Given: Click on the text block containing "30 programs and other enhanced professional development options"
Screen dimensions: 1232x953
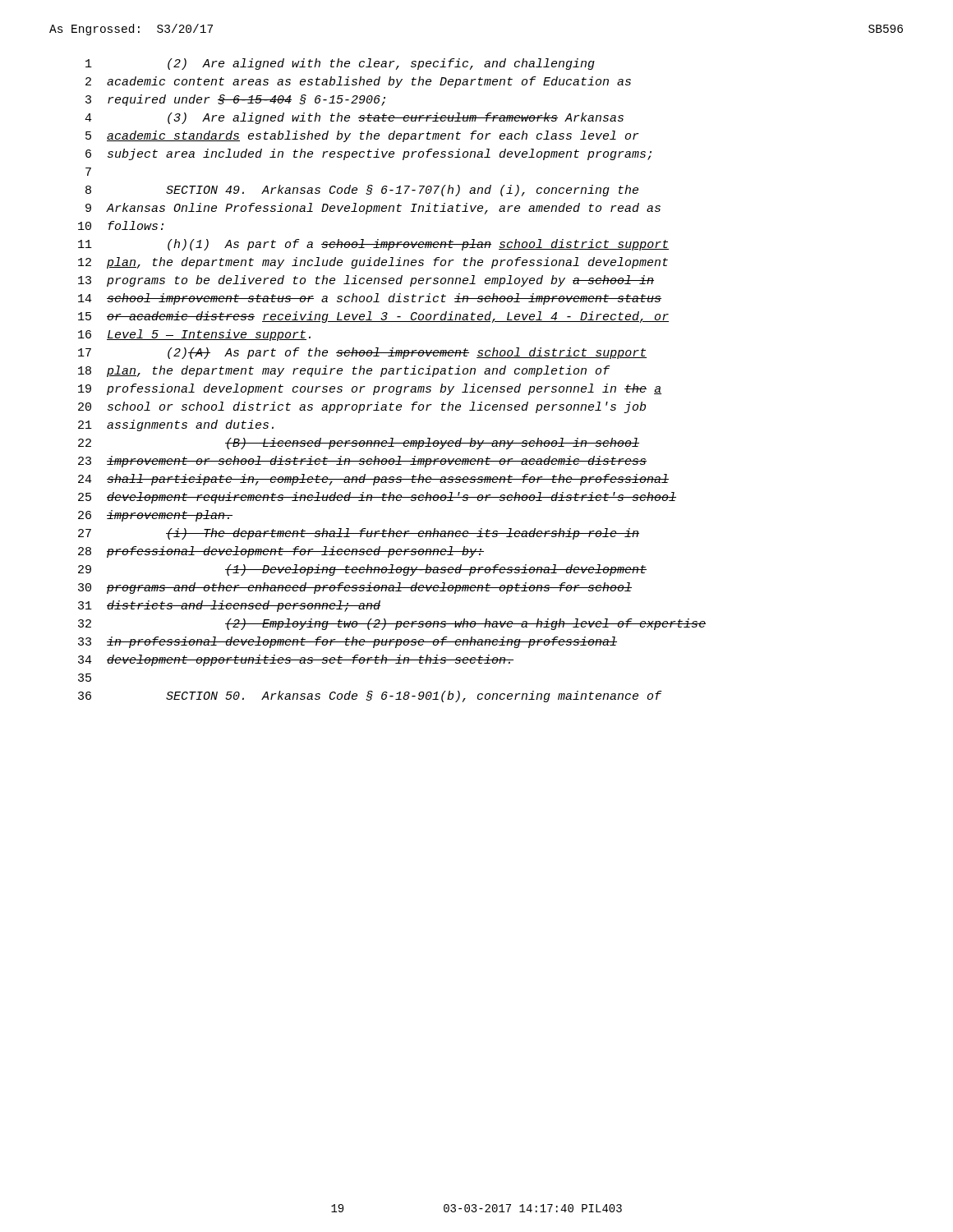Looking at the screenshot, I should pos(476,589).
